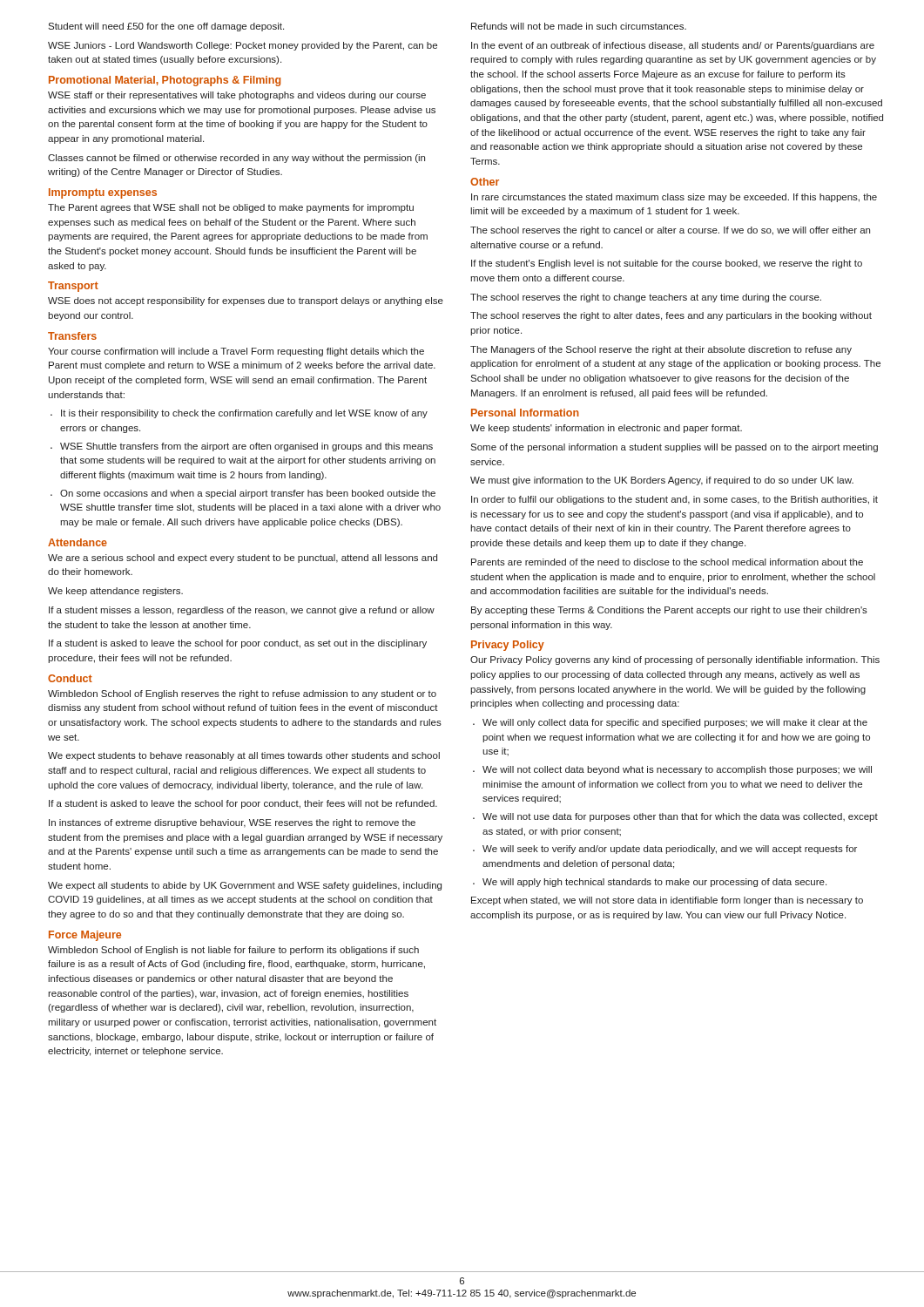Screen dimensions: 1307x924
Task: Point to the element starting "In rare circumstances the stated maximum"
Action: pos(674,204)
